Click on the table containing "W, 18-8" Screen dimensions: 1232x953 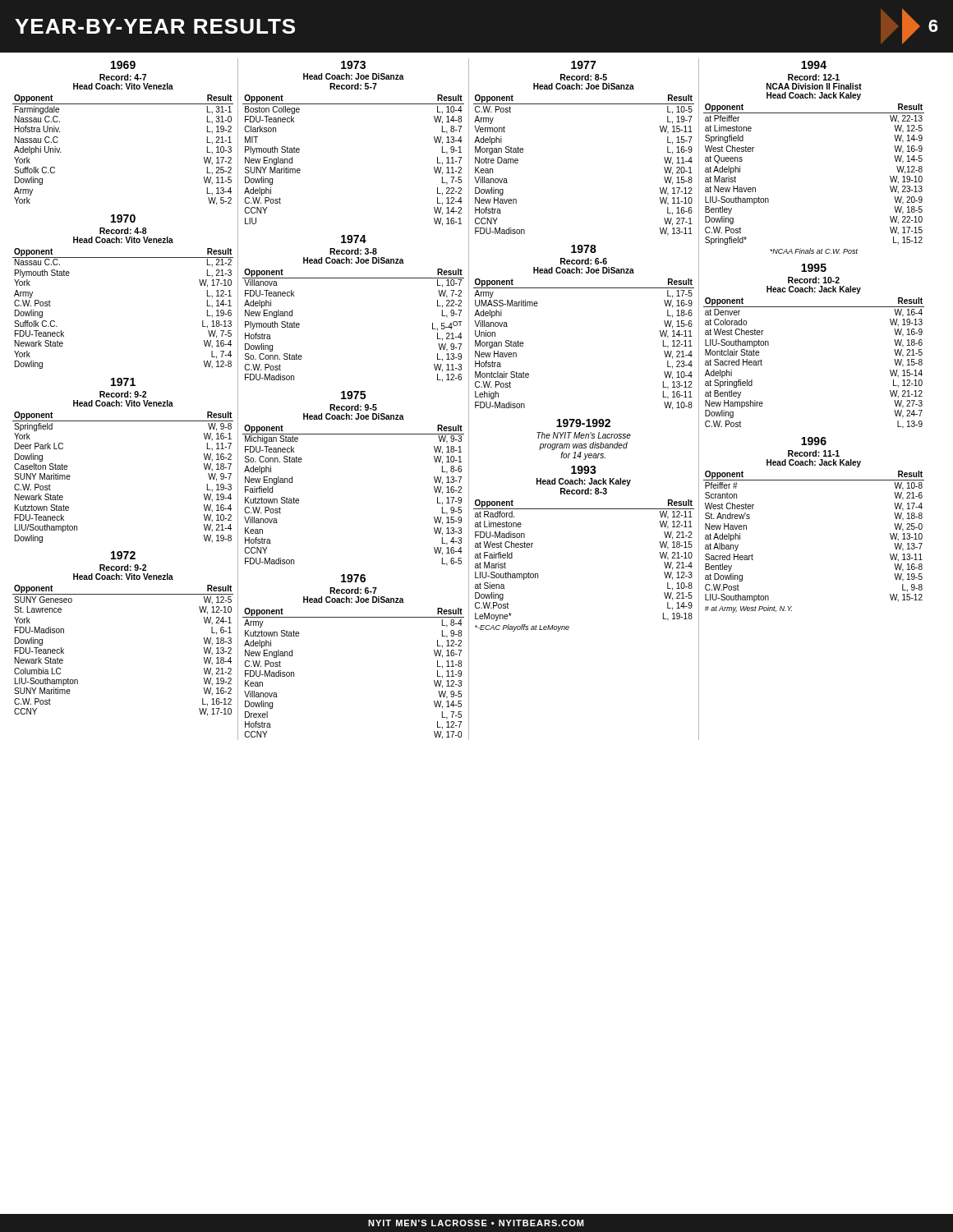[814, 536]
